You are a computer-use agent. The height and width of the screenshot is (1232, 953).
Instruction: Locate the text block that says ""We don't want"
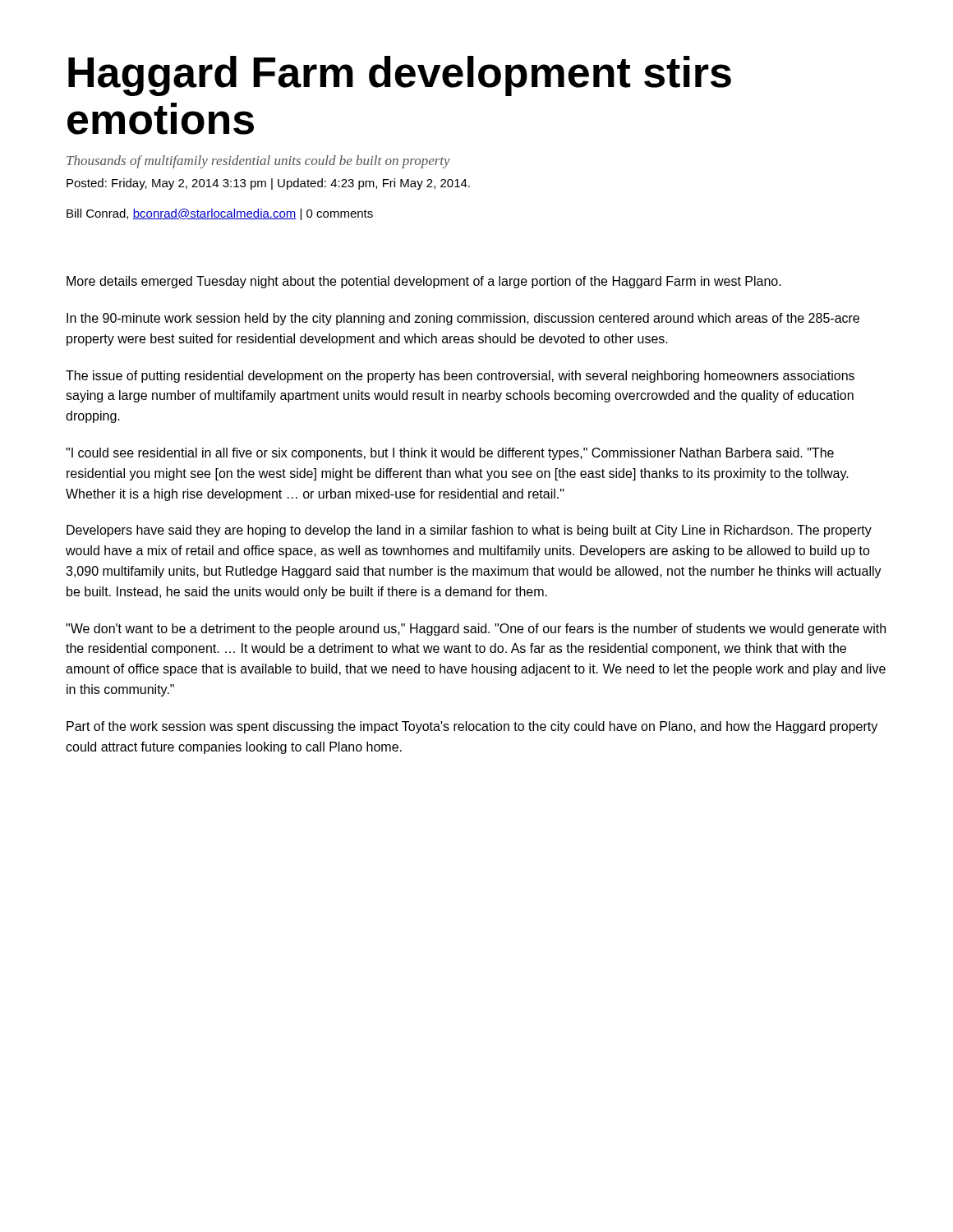[x=476, y=660]
